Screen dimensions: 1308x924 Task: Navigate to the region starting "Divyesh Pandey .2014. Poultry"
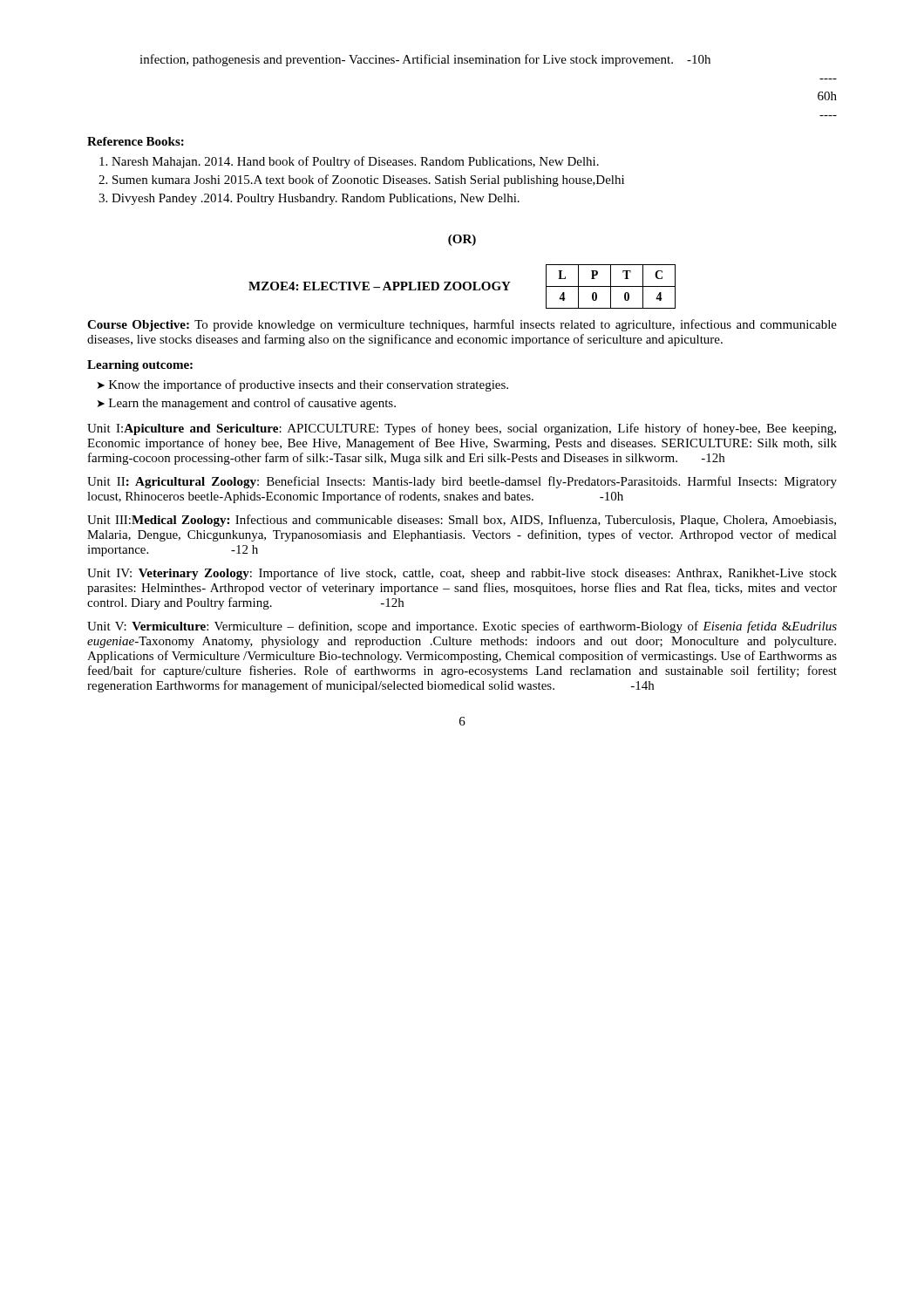(x=316, y=198)
